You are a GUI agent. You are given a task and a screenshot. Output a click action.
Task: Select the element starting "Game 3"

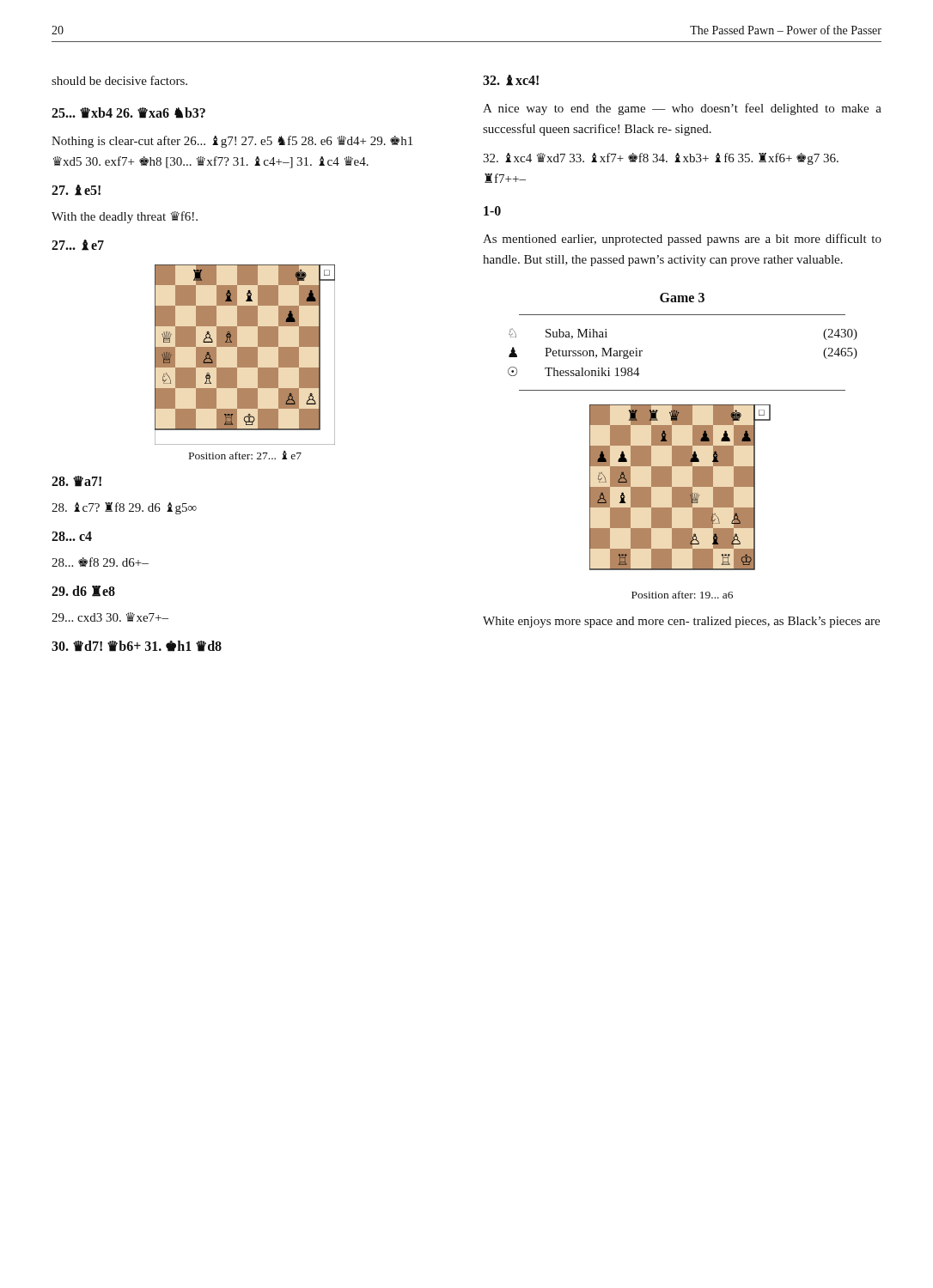[x=682, y=298]
